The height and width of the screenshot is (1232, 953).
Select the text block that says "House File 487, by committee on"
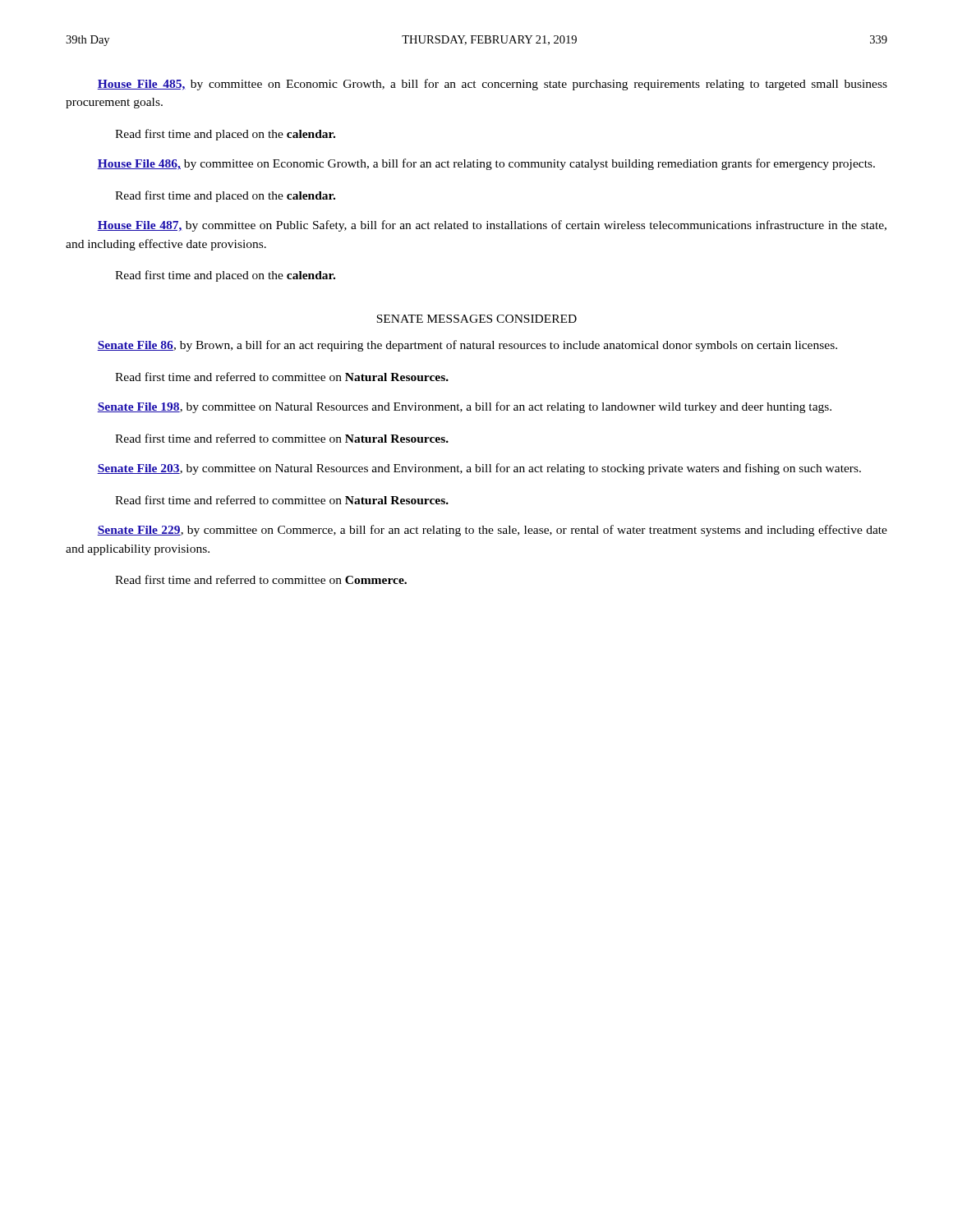476,234
